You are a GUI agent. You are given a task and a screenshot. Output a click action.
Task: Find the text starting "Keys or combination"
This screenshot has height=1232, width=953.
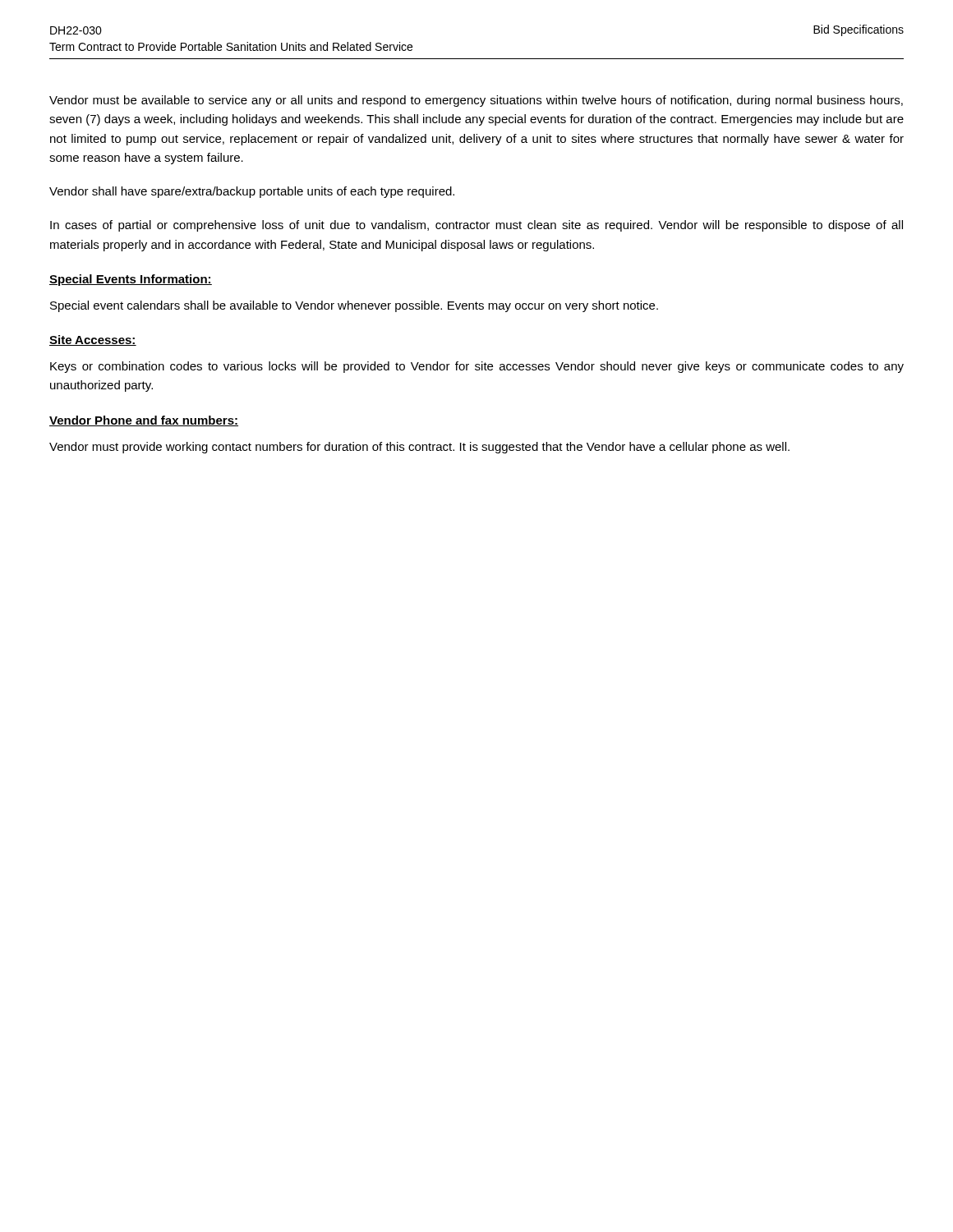tap(476, 375)
